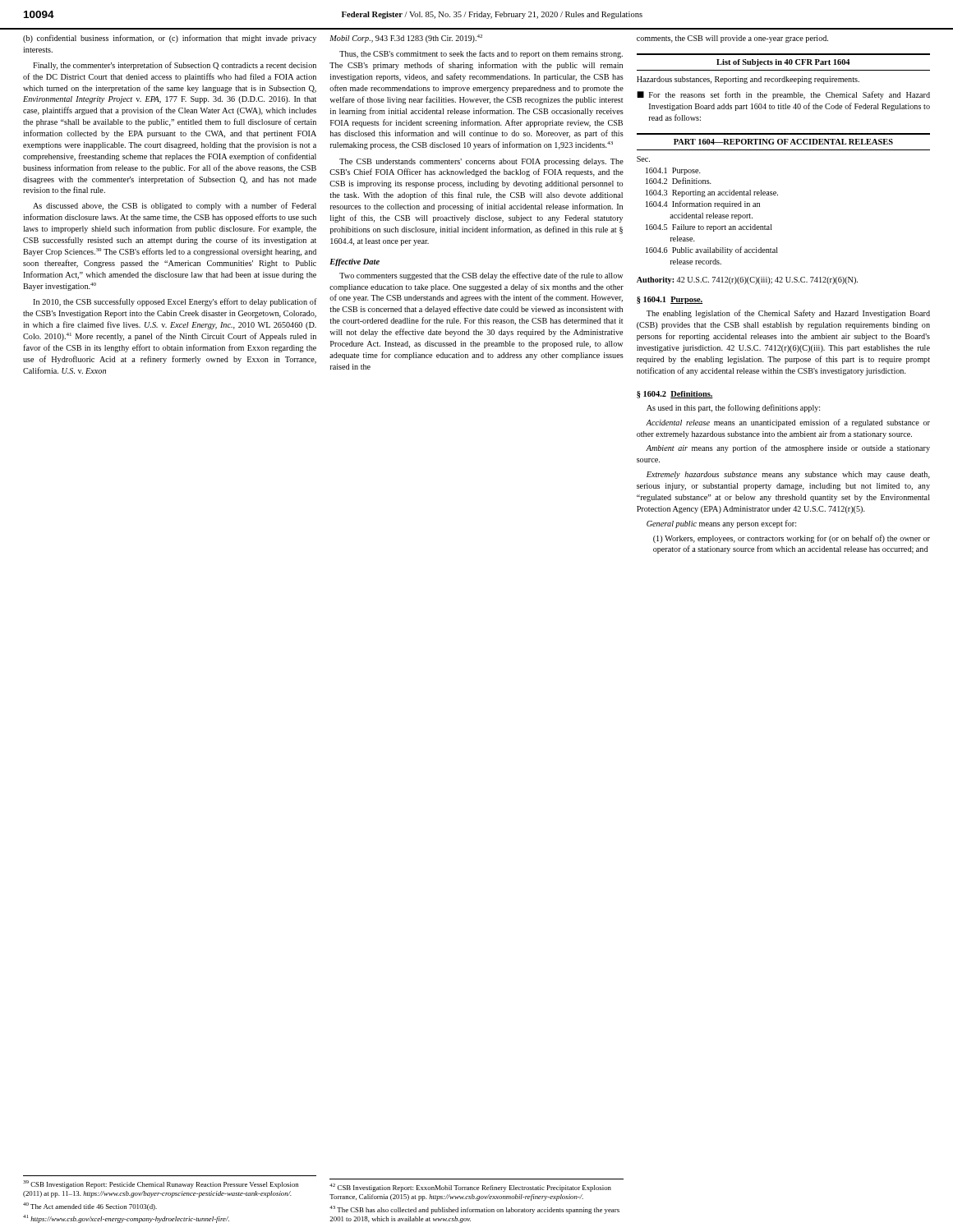Locate the block of text that opens with "Two commenters suggested that the CSB"
Screen dimensions: 1232x953
pos(476,321)
